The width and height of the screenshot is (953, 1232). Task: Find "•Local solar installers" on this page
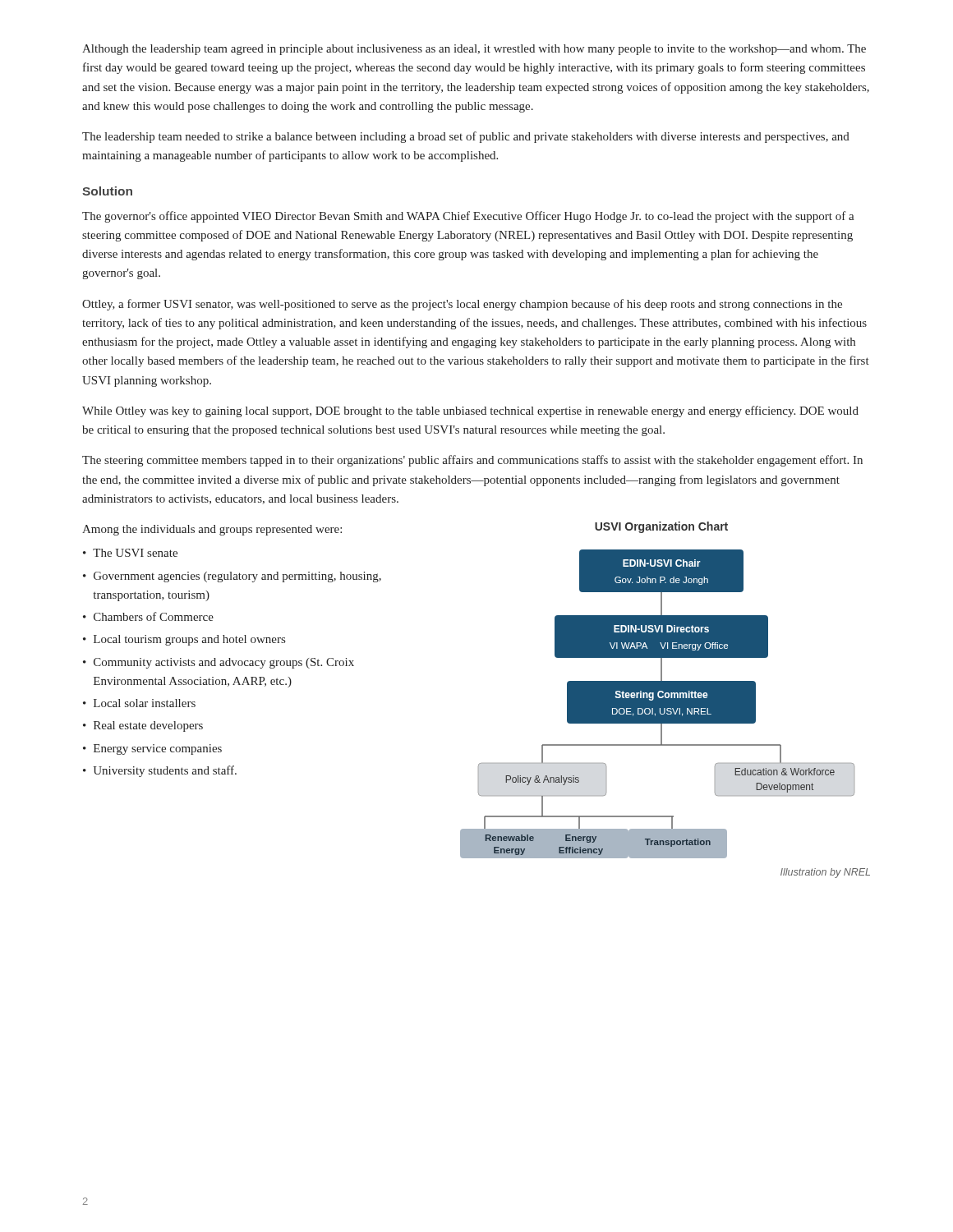[139, 704]
